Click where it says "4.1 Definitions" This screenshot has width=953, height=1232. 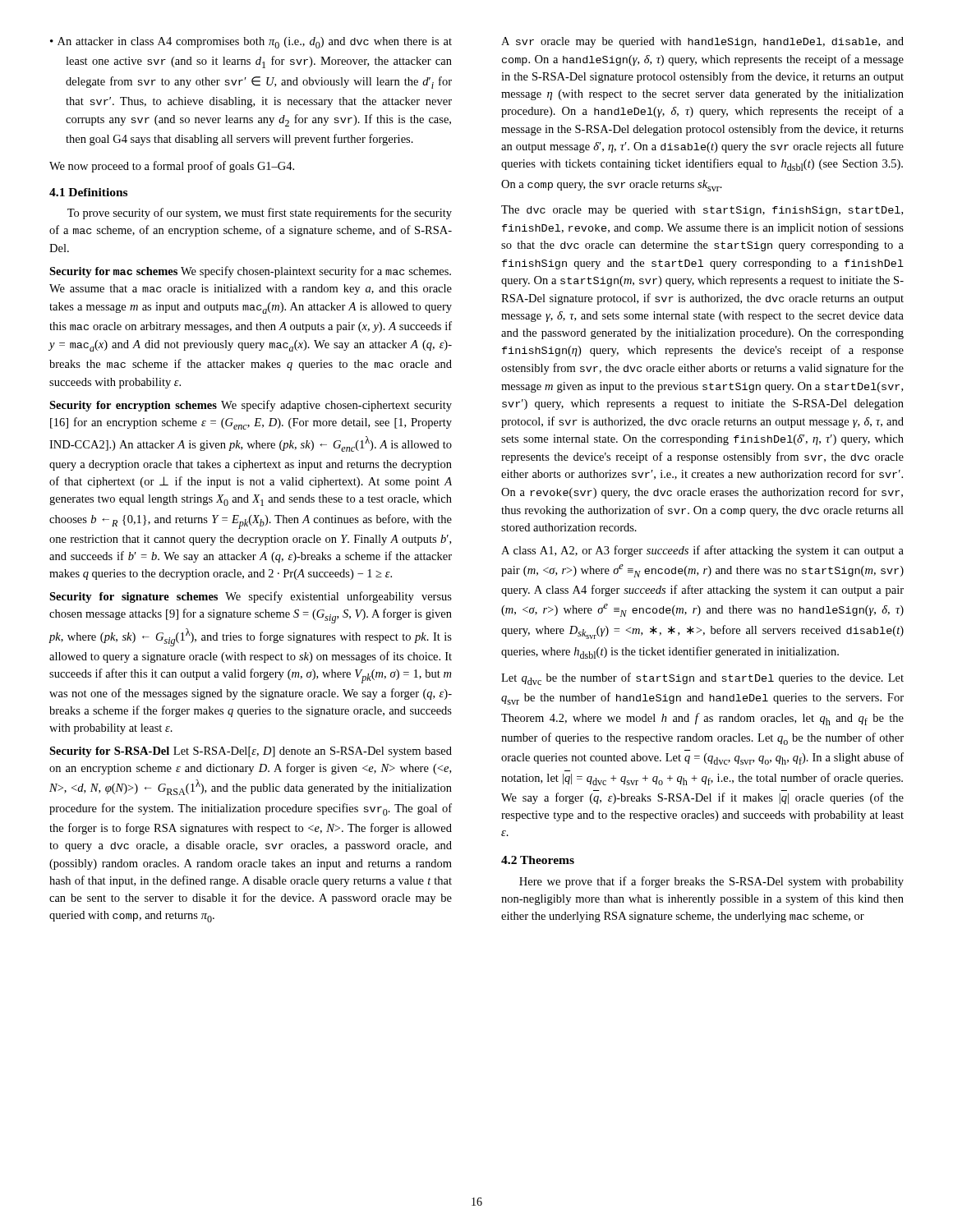pos(89,192)
